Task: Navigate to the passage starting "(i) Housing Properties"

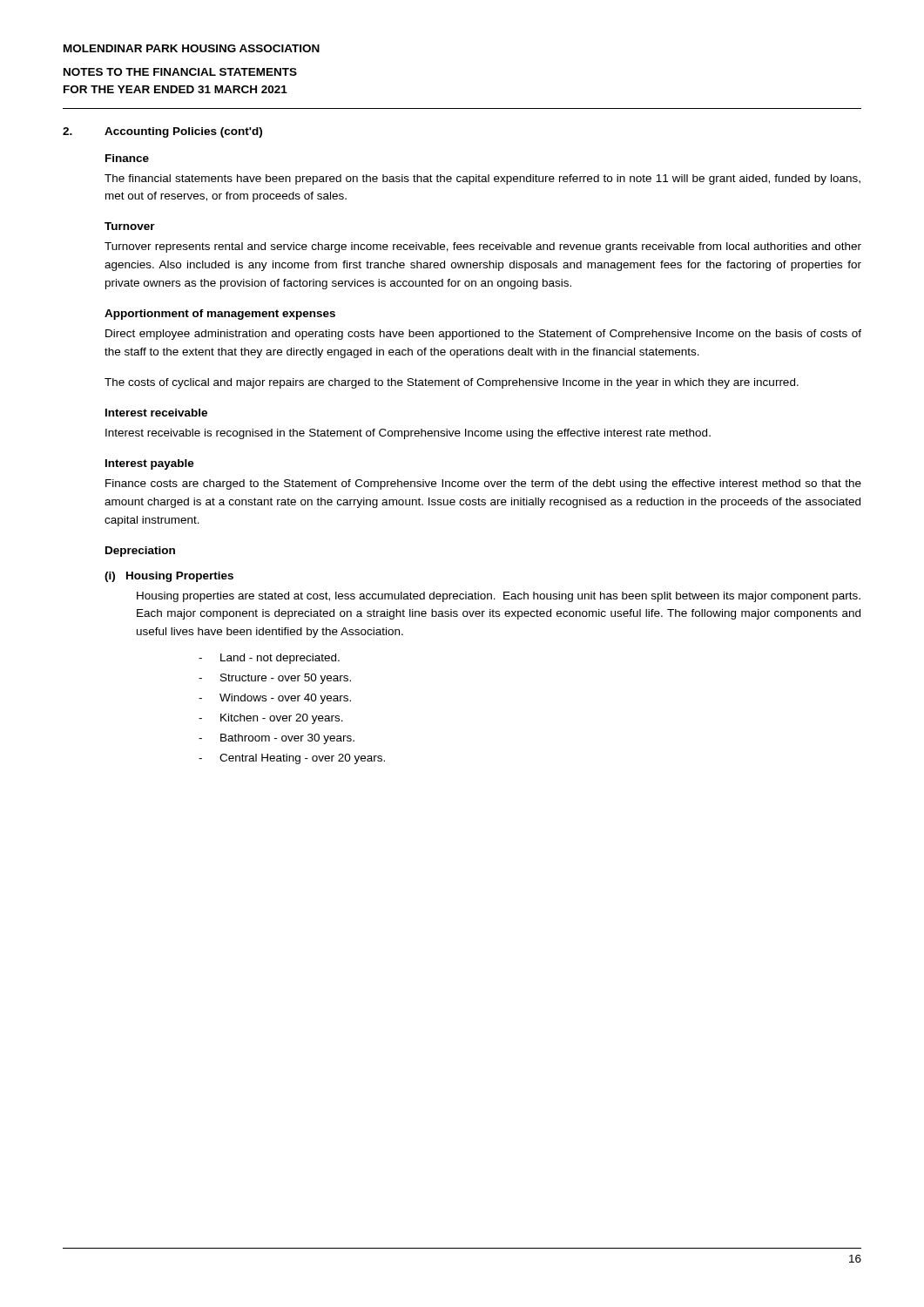Action: pos(169,575)
